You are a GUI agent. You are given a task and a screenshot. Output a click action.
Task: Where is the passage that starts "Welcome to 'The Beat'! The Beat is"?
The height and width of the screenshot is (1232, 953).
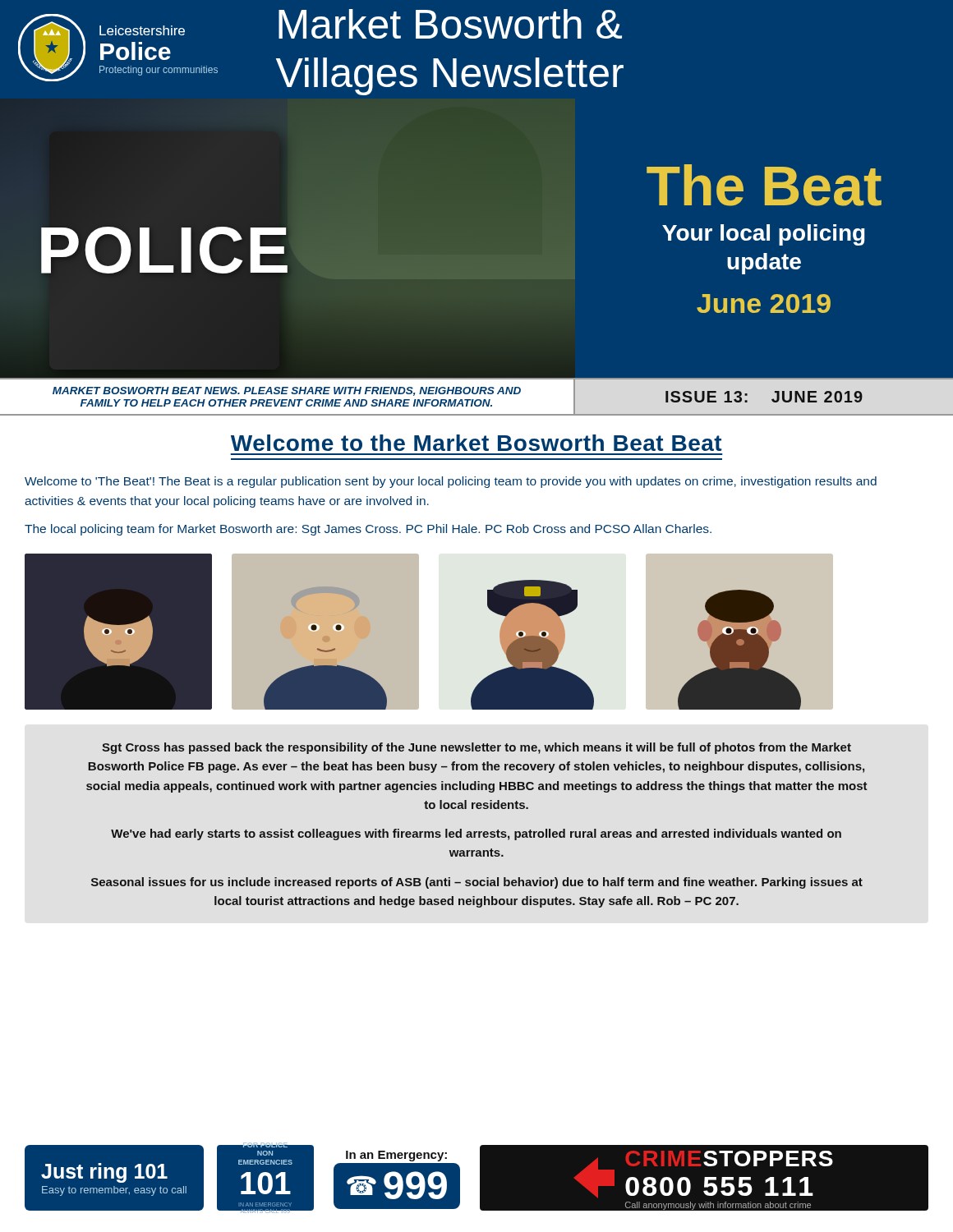tap(451, 491)
